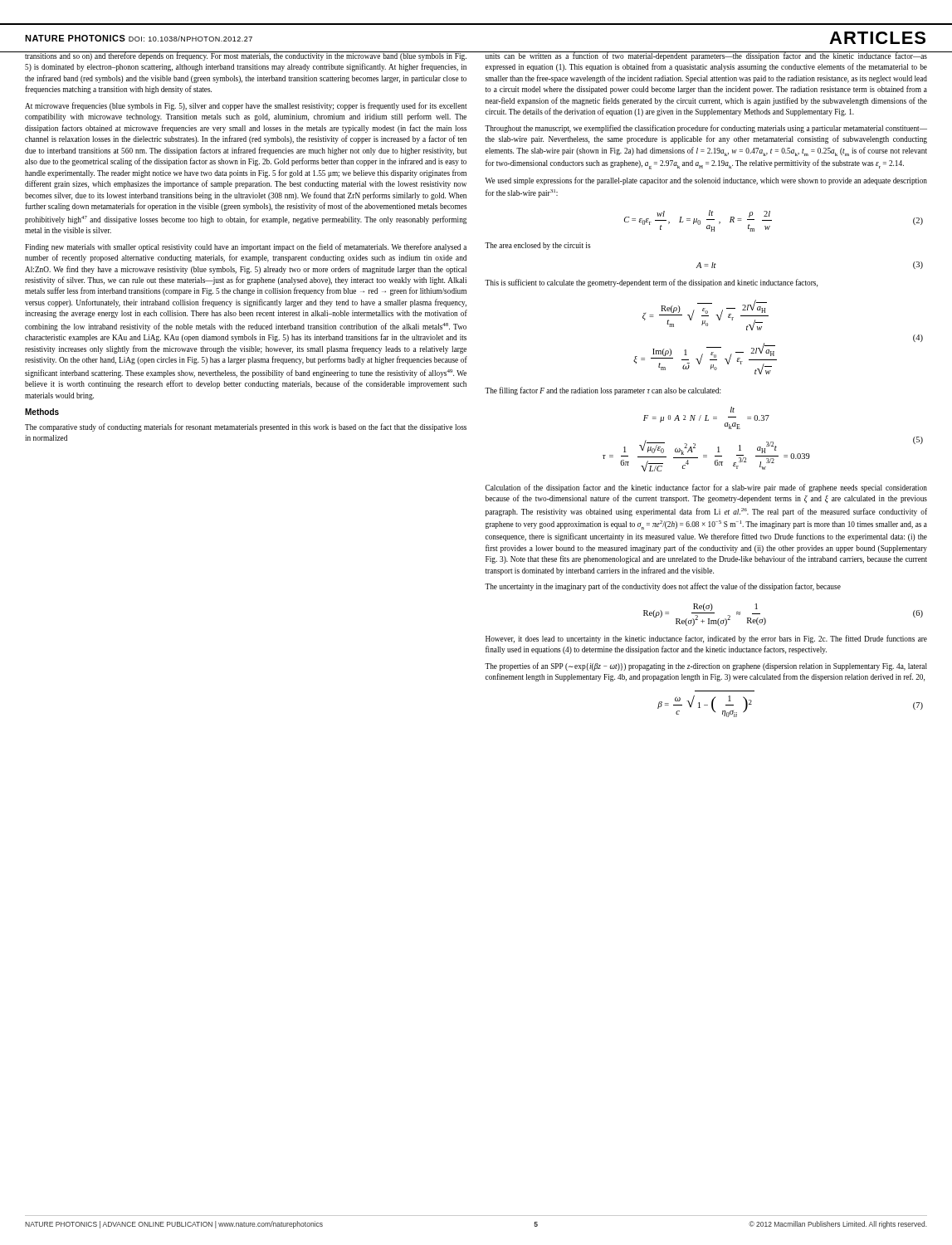Click on the text block with the text "The filling factor F and"

point(706,391)
